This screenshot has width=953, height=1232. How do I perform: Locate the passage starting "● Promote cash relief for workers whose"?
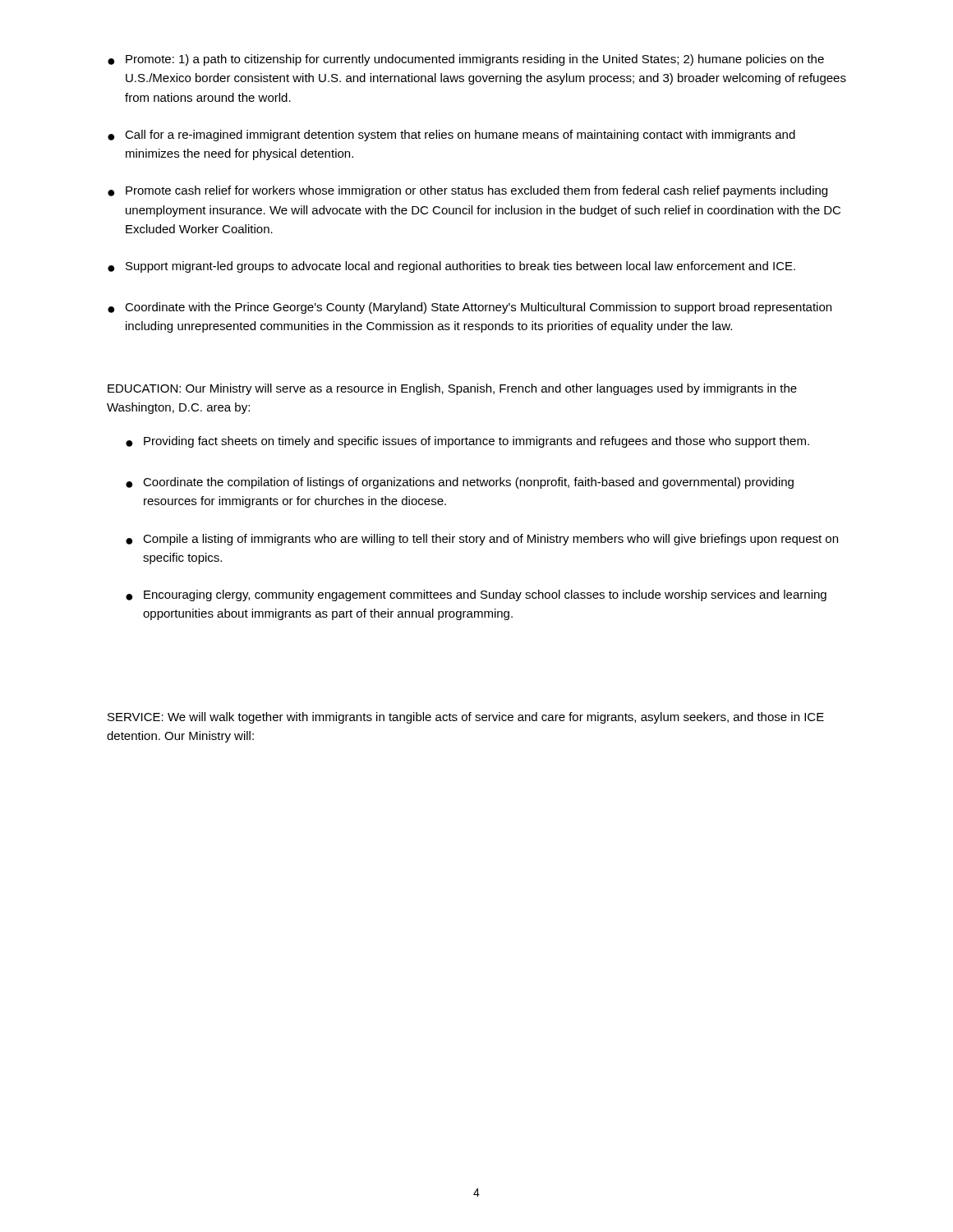pos(476,210)
